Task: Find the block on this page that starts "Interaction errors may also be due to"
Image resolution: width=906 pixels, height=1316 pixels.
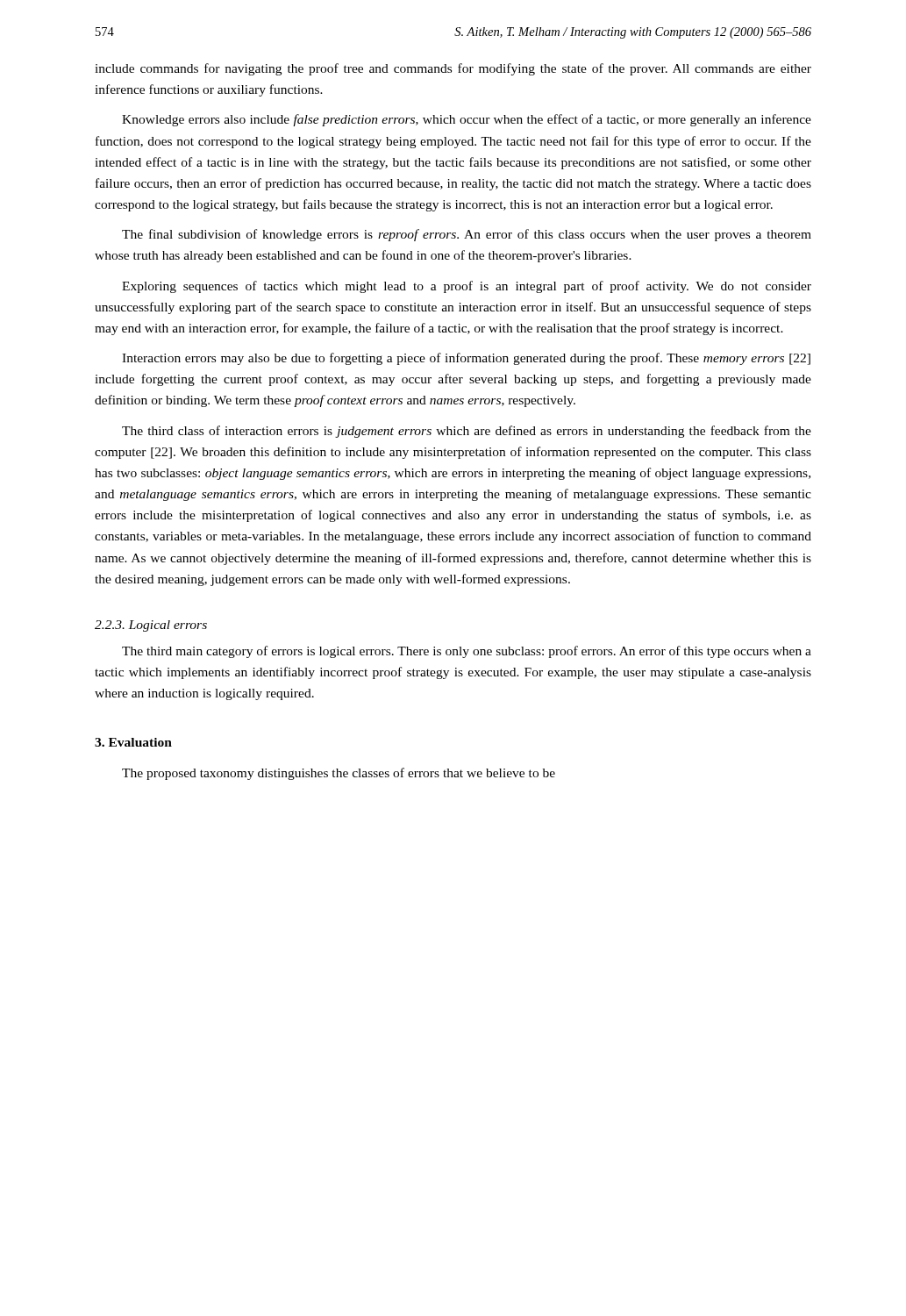Action: point(453,379)
